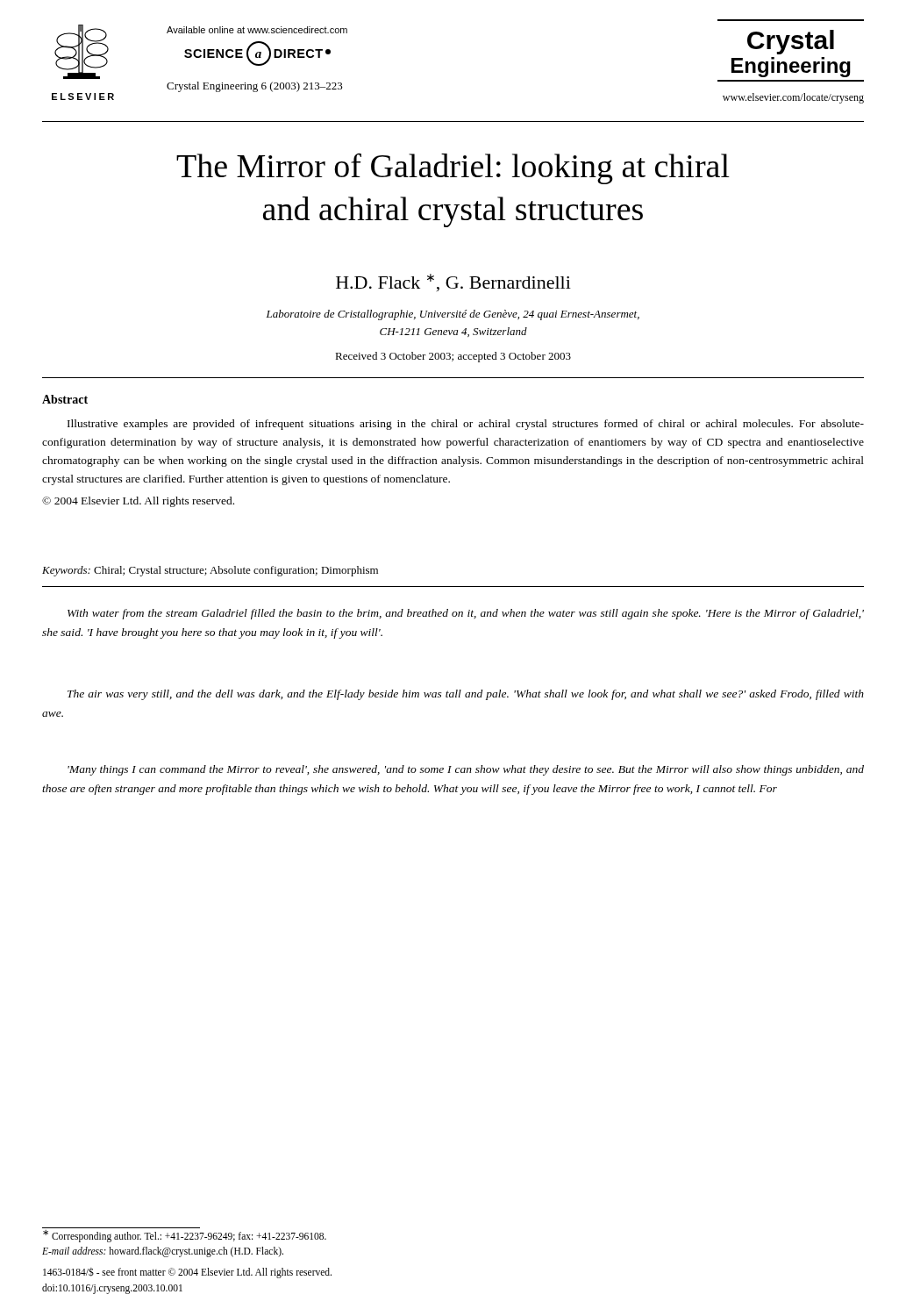Locate the title that opens with "The Mirror of Galadriel: looking at"
The height and width of the screenshot is (1316, 906).
(453, 187)
